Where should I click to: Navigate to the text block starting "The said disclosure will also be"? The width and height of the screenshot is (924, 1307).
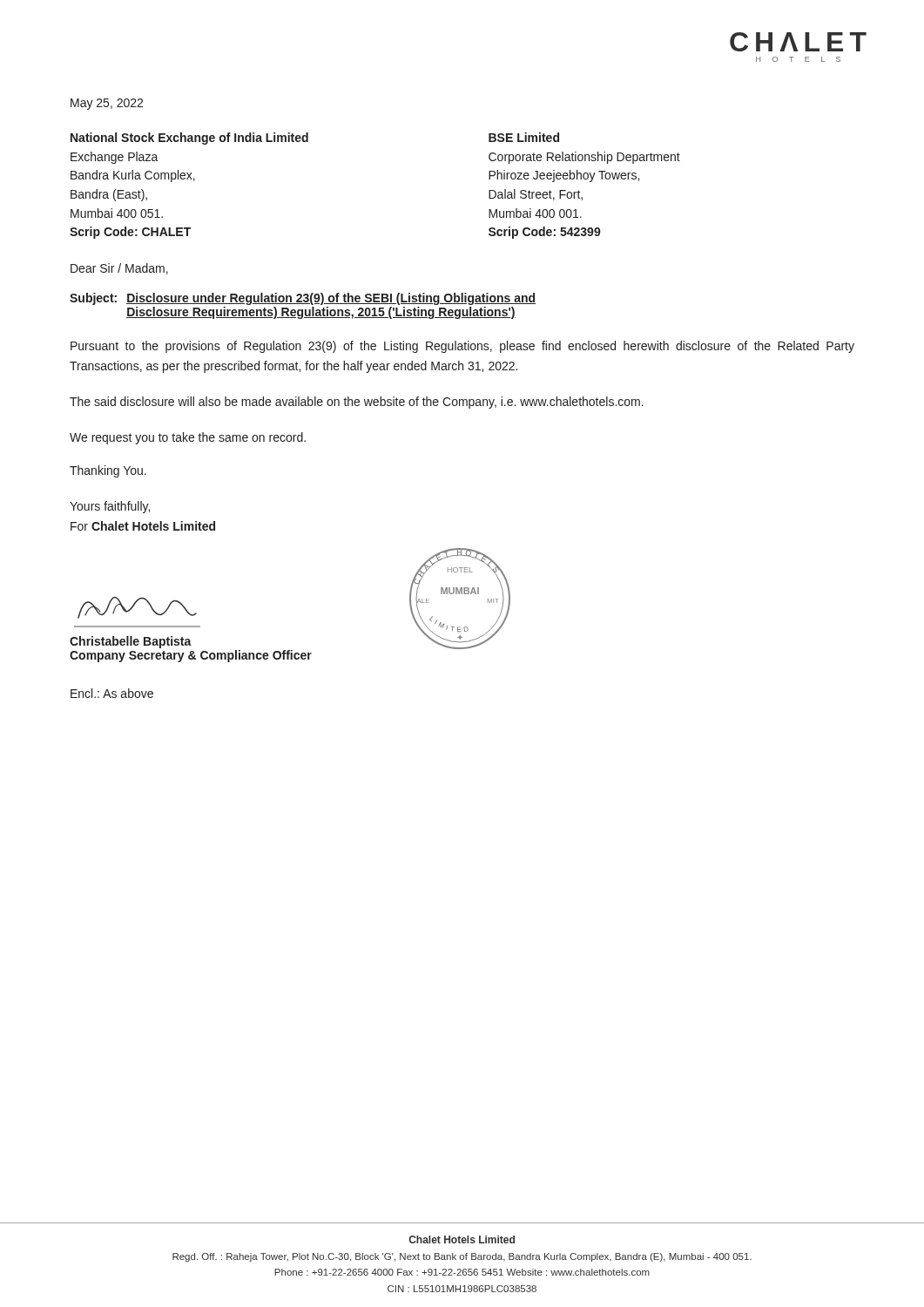[357, 402]
